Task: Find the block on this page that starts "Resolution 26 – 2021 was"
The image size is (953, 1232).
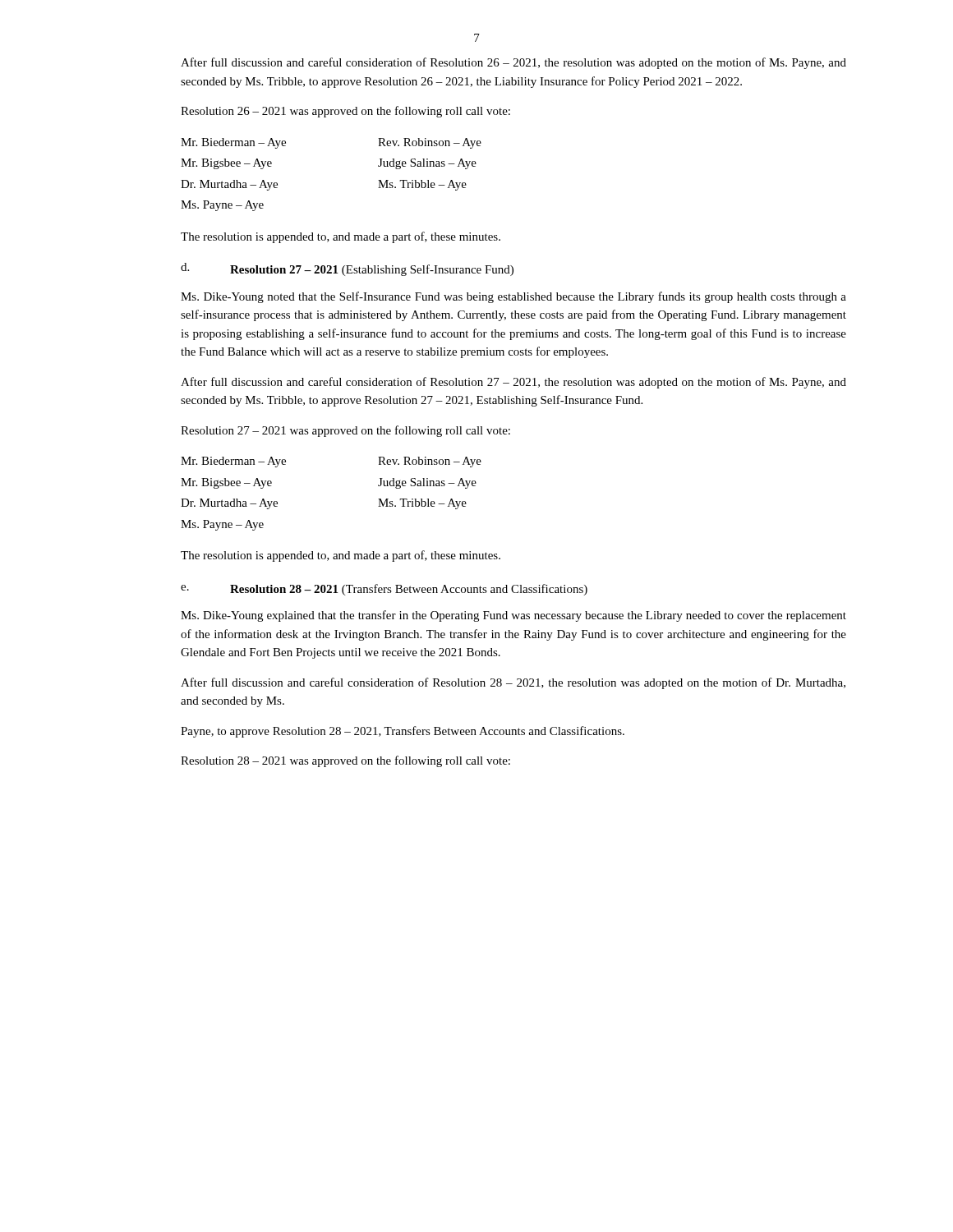Action: (346, 111)
